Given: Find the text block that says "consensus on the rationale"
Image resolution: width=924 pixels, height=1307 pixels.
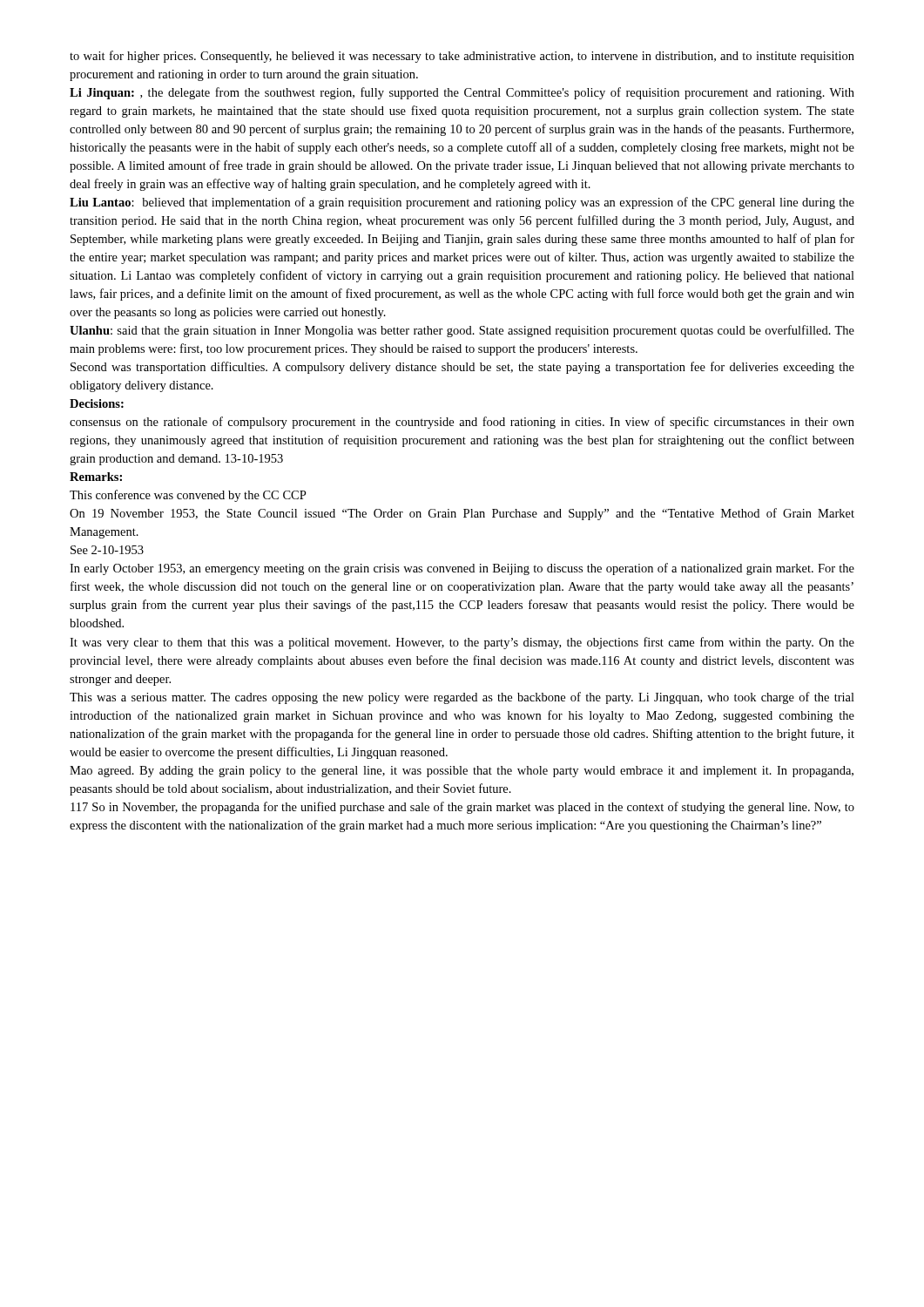Looking at the screenshot, I should point(462,441).
